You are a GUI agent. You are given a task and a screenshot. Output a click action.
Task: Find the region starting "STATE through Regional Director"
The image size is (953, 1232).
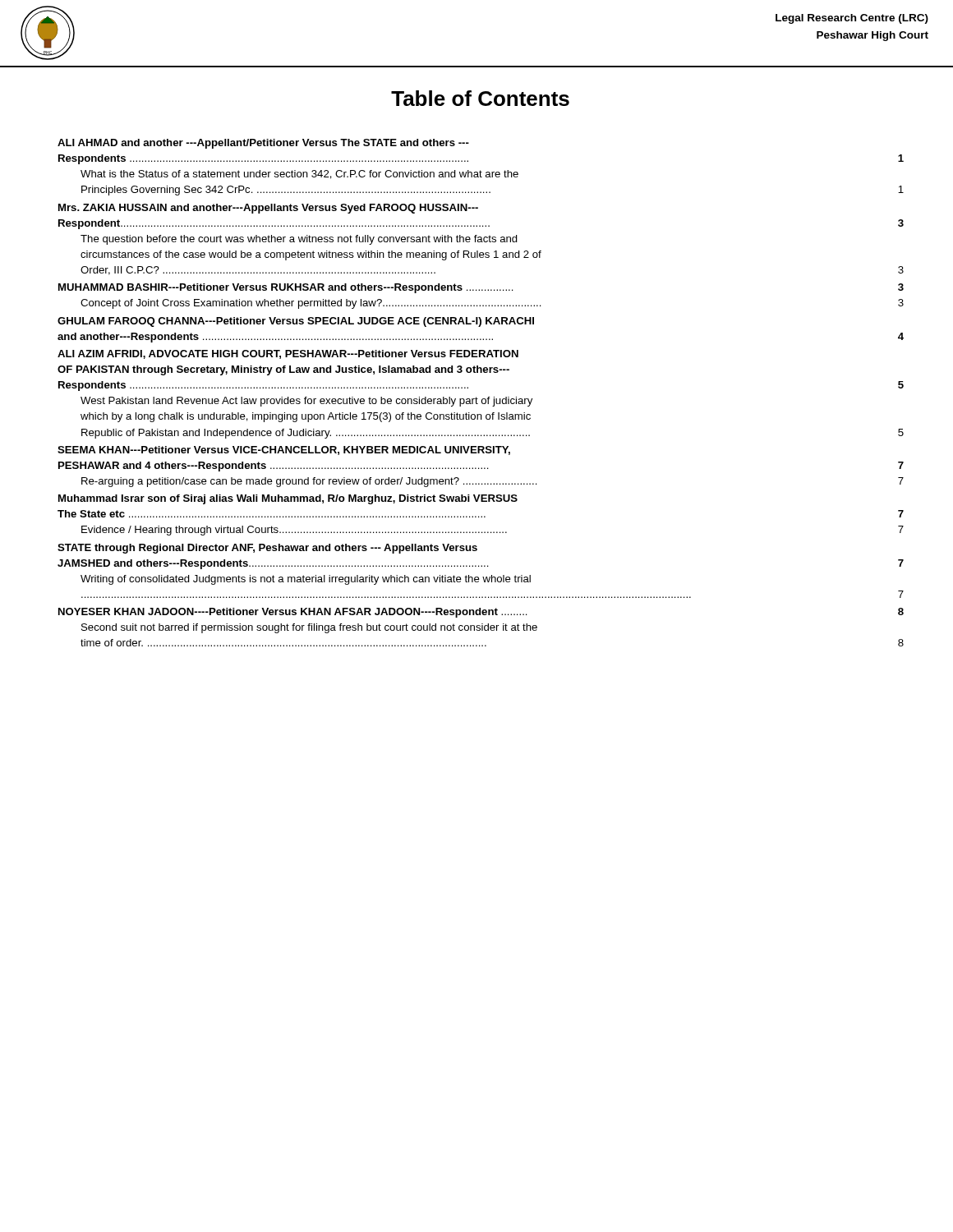481,571
